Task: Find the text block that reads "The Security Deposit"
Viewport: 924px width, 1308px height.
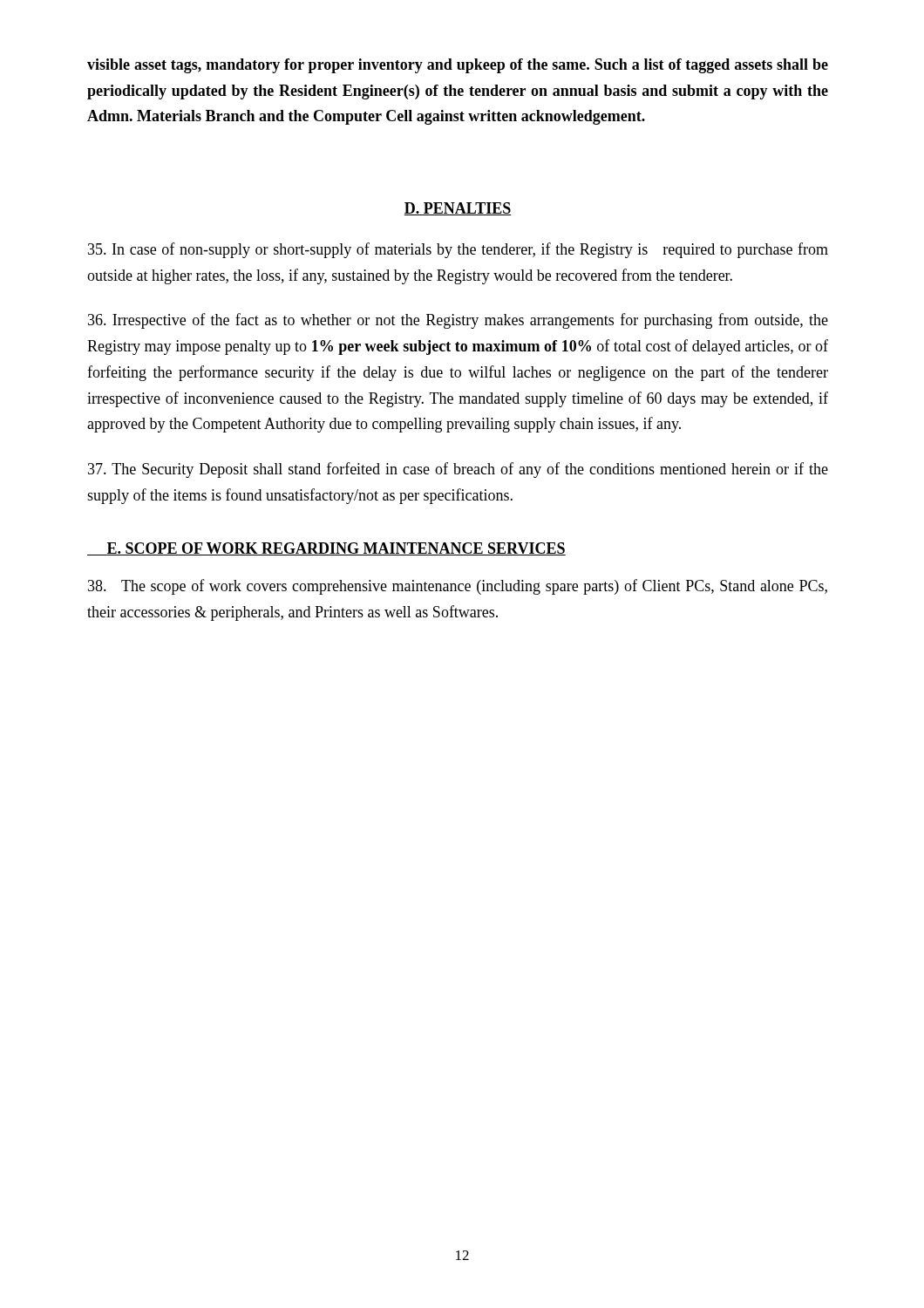Action: [458, 482]
